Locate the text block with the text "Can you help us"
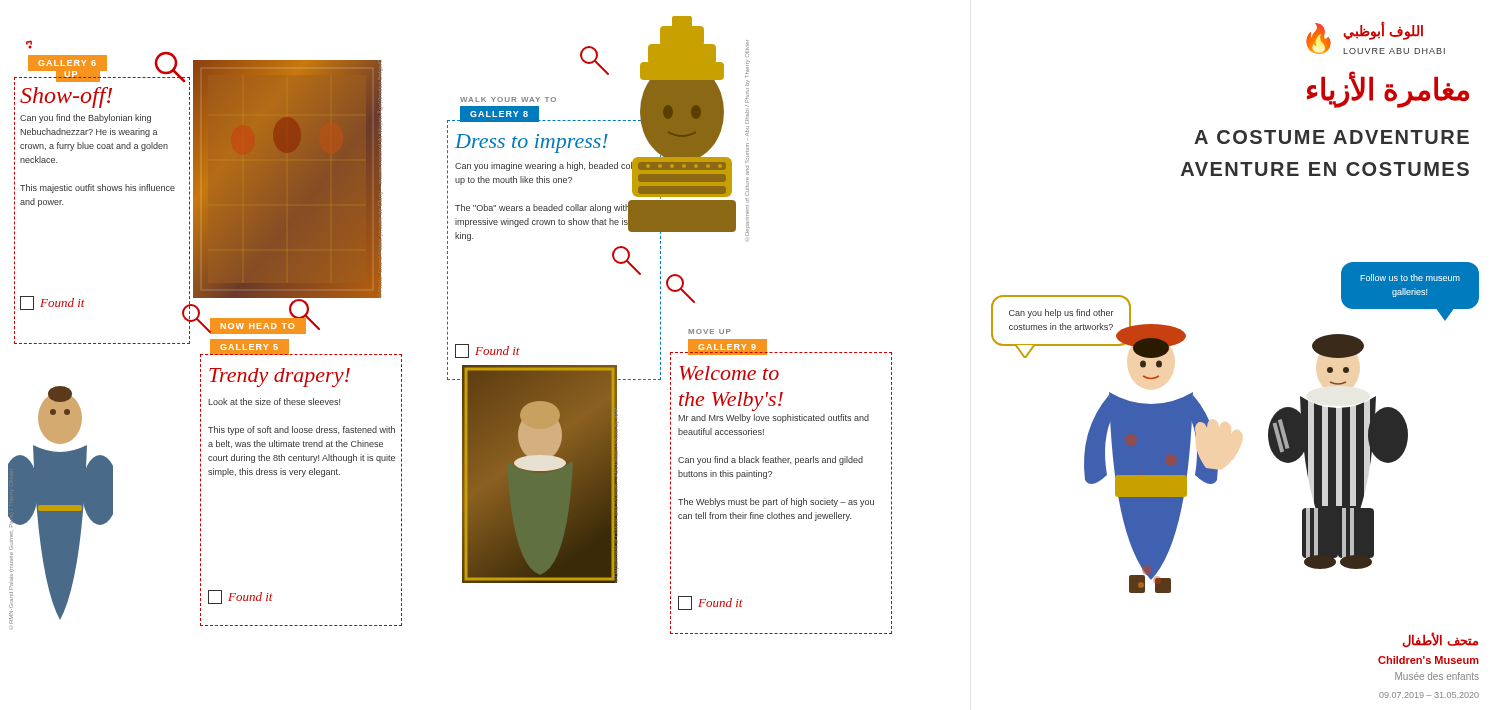The height and width of the screenshot is (710, 1500). (x=1061, y=320)
